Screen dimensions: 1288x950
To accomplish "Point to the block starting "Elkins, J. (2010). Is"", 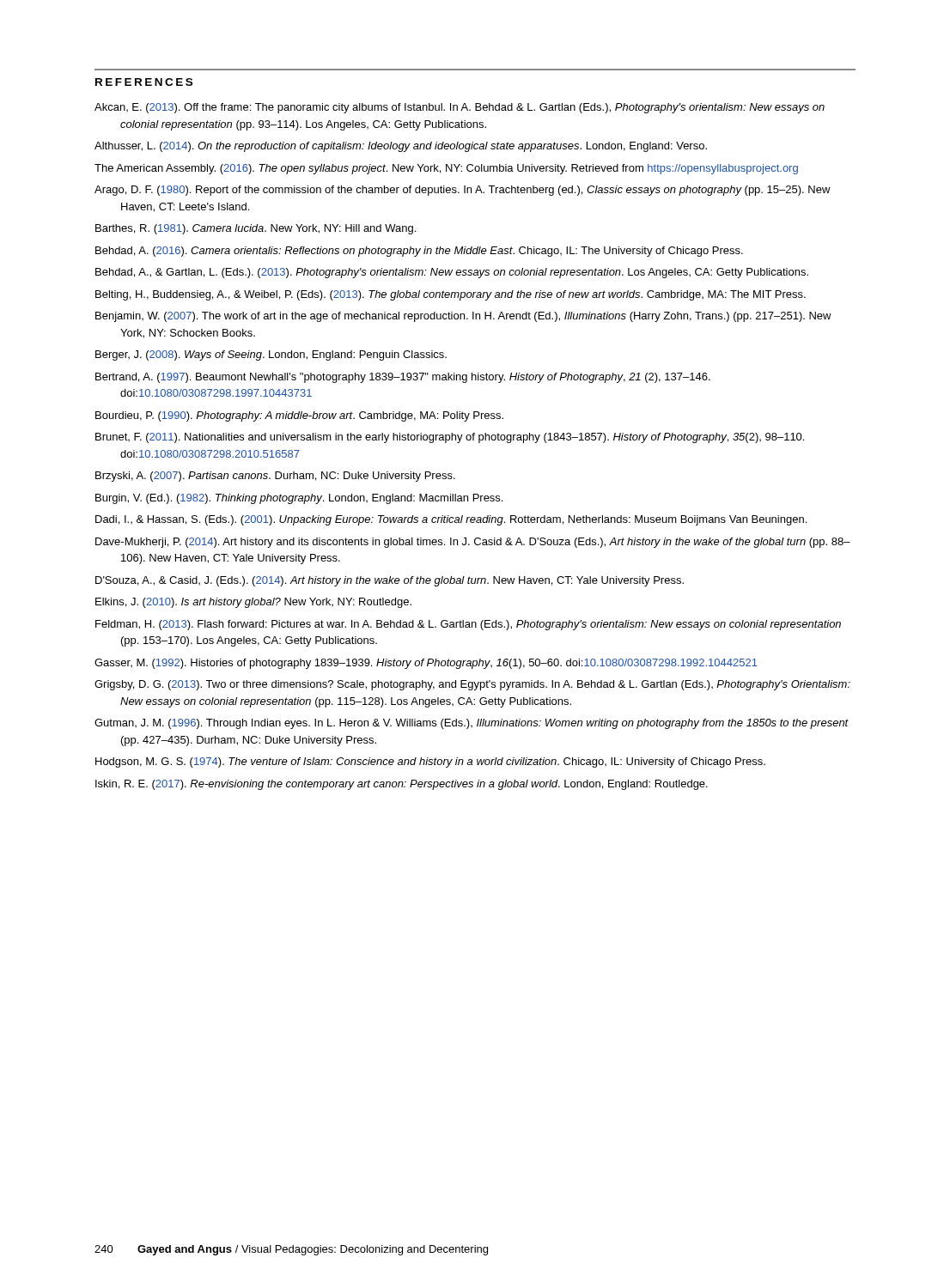I will (253, 601).
